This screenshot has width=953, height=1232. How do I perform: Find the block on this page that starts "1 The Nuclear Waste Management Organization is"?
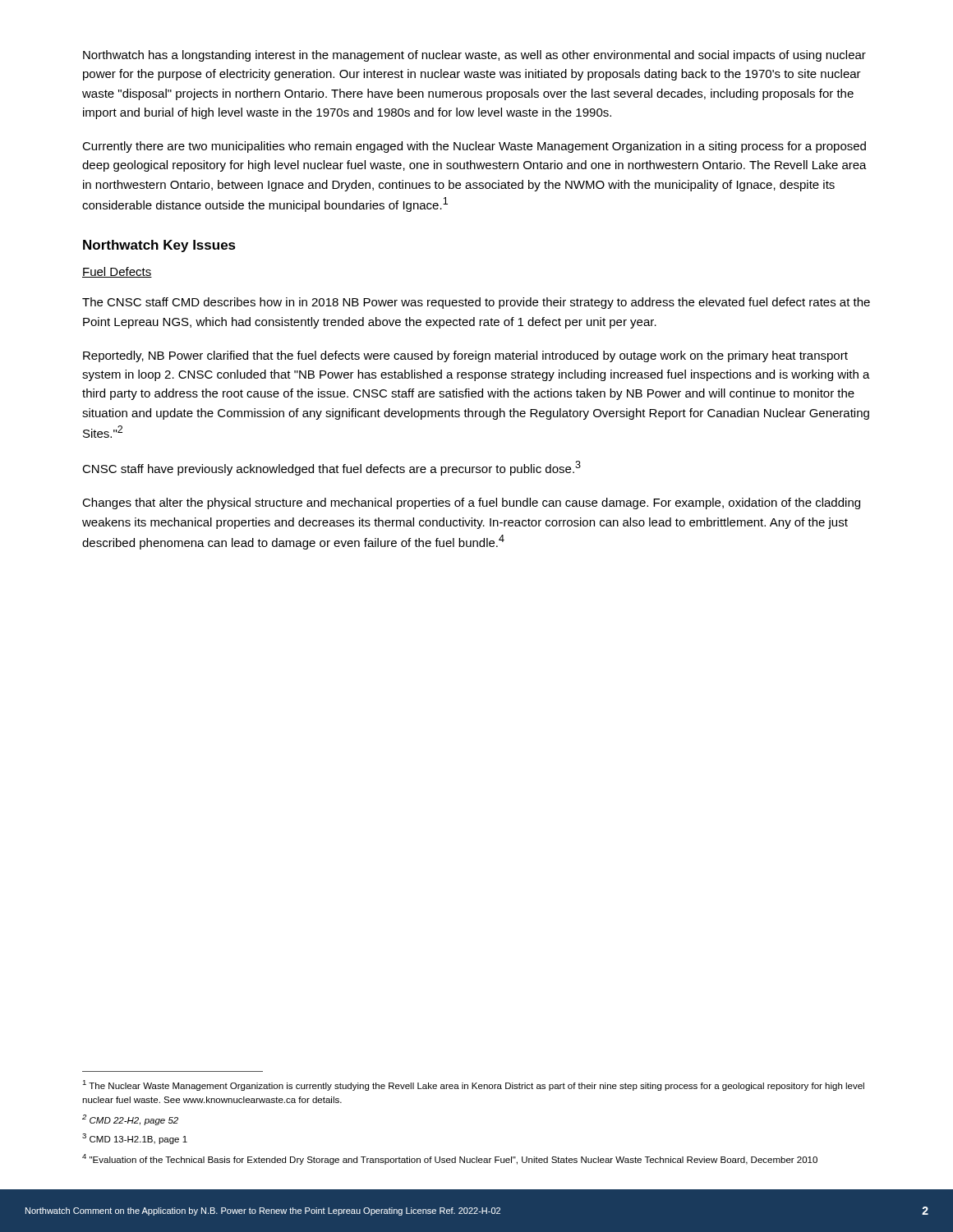473,1091
